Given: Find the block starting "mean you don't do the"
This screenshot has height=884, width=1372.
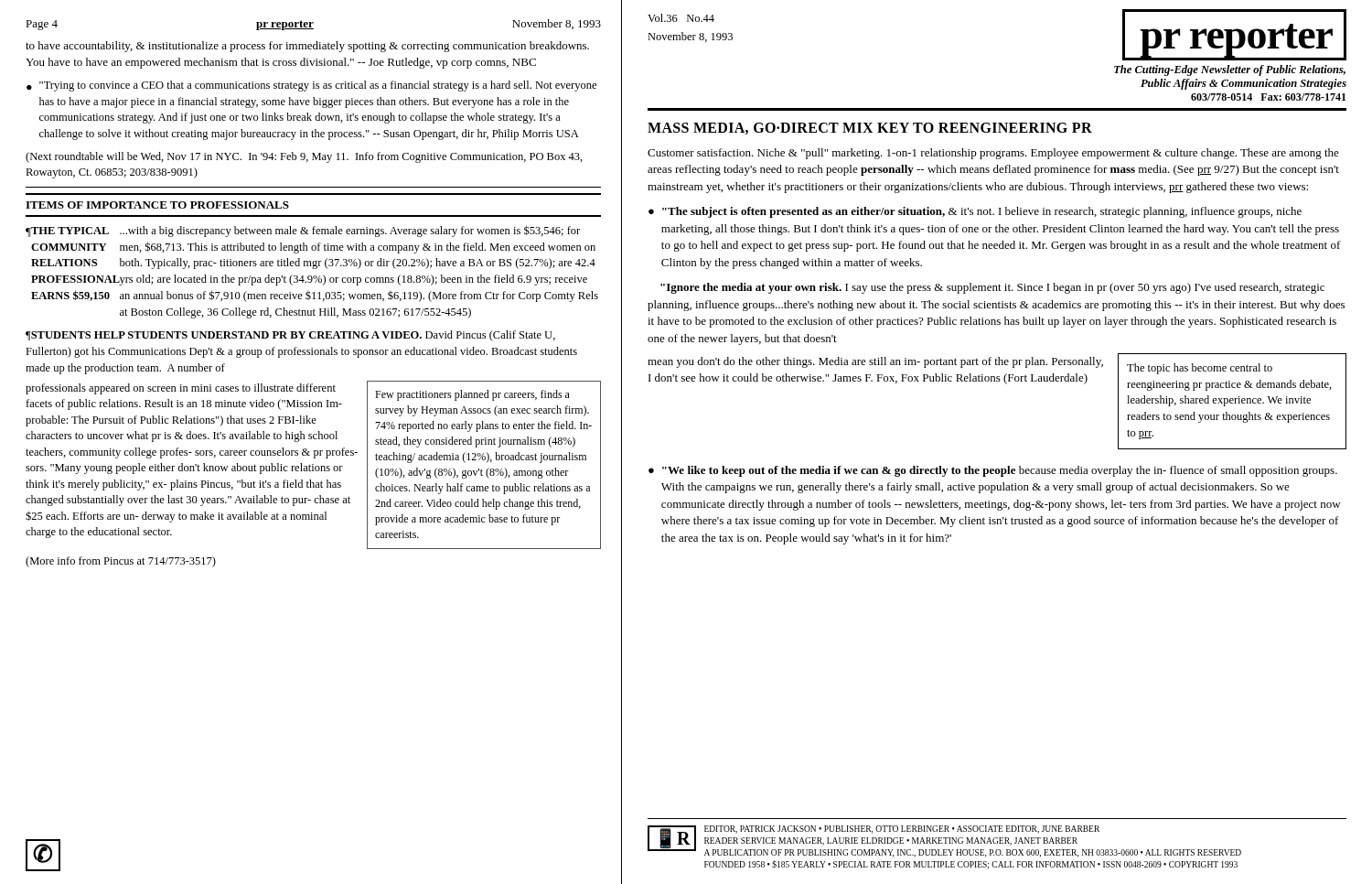Looking at the screenshot, I should coord(876,369).
